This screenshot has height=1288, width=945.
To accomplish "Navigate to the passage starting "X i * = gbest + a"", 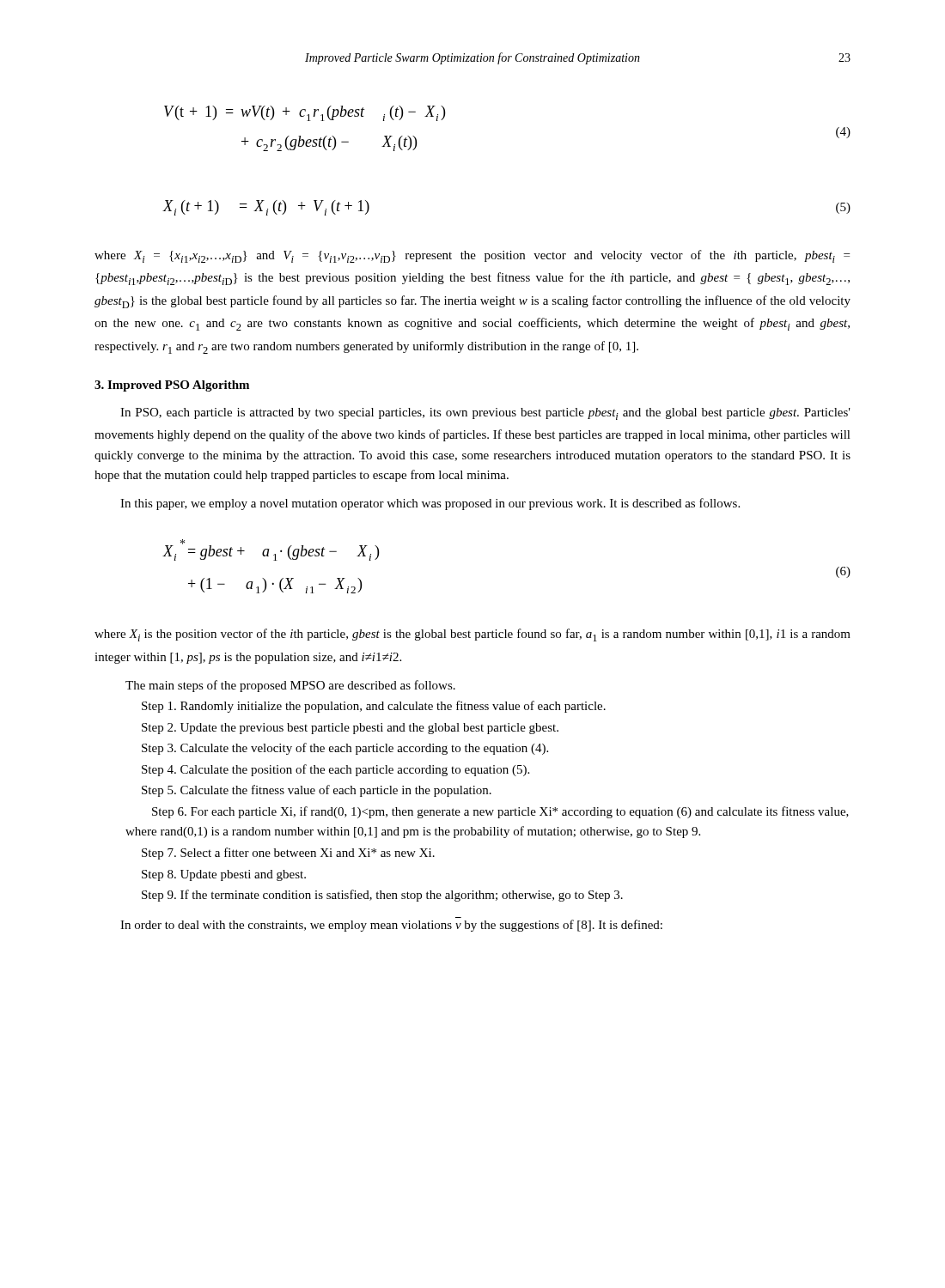I will (271, 550).
